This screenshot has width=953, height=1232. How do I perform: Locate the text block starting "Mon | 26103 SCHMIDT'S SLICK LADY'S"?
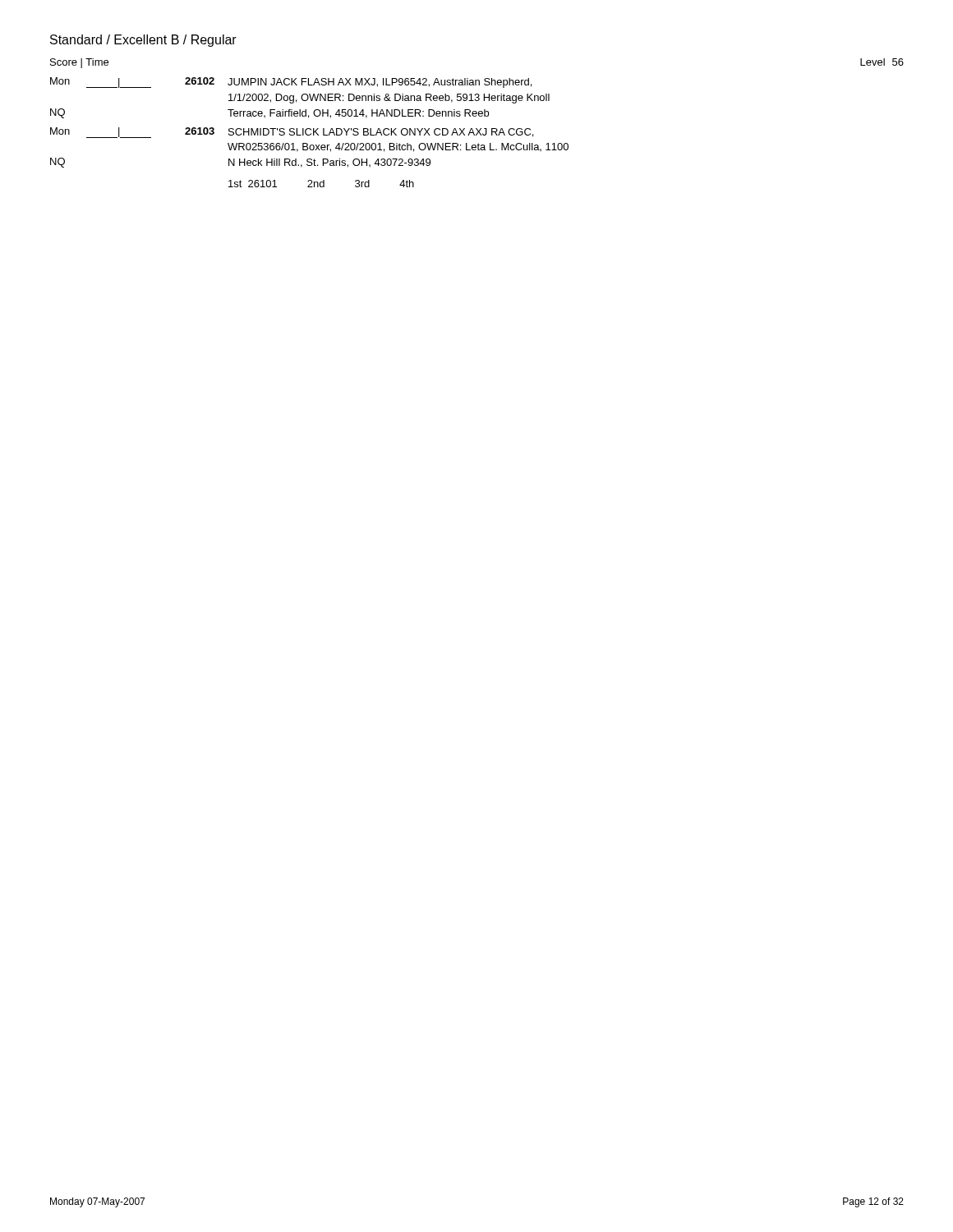(x=476, y=140)
